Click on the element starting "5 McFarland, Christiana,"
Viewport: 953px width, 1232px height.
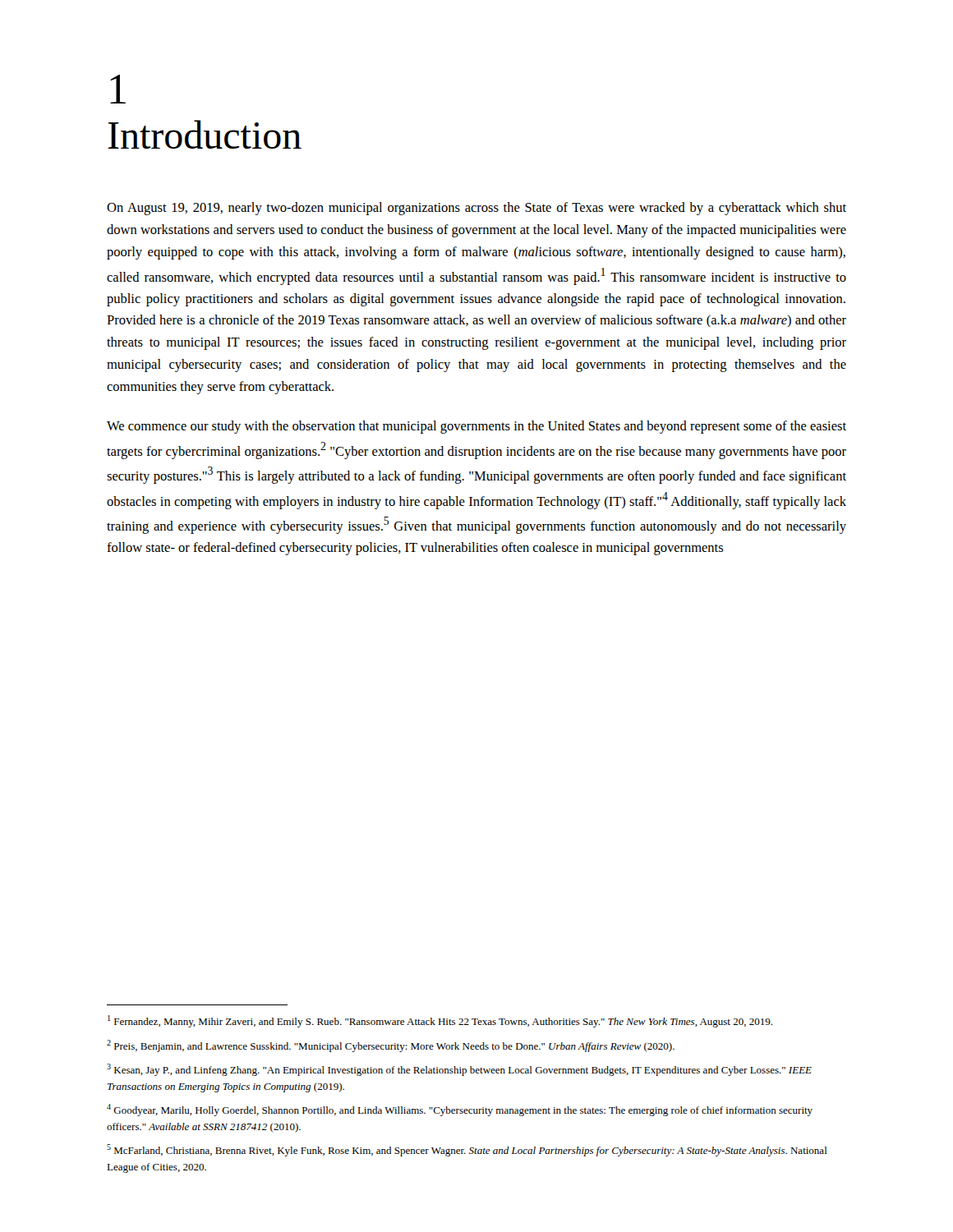[x=467, y=1157]
